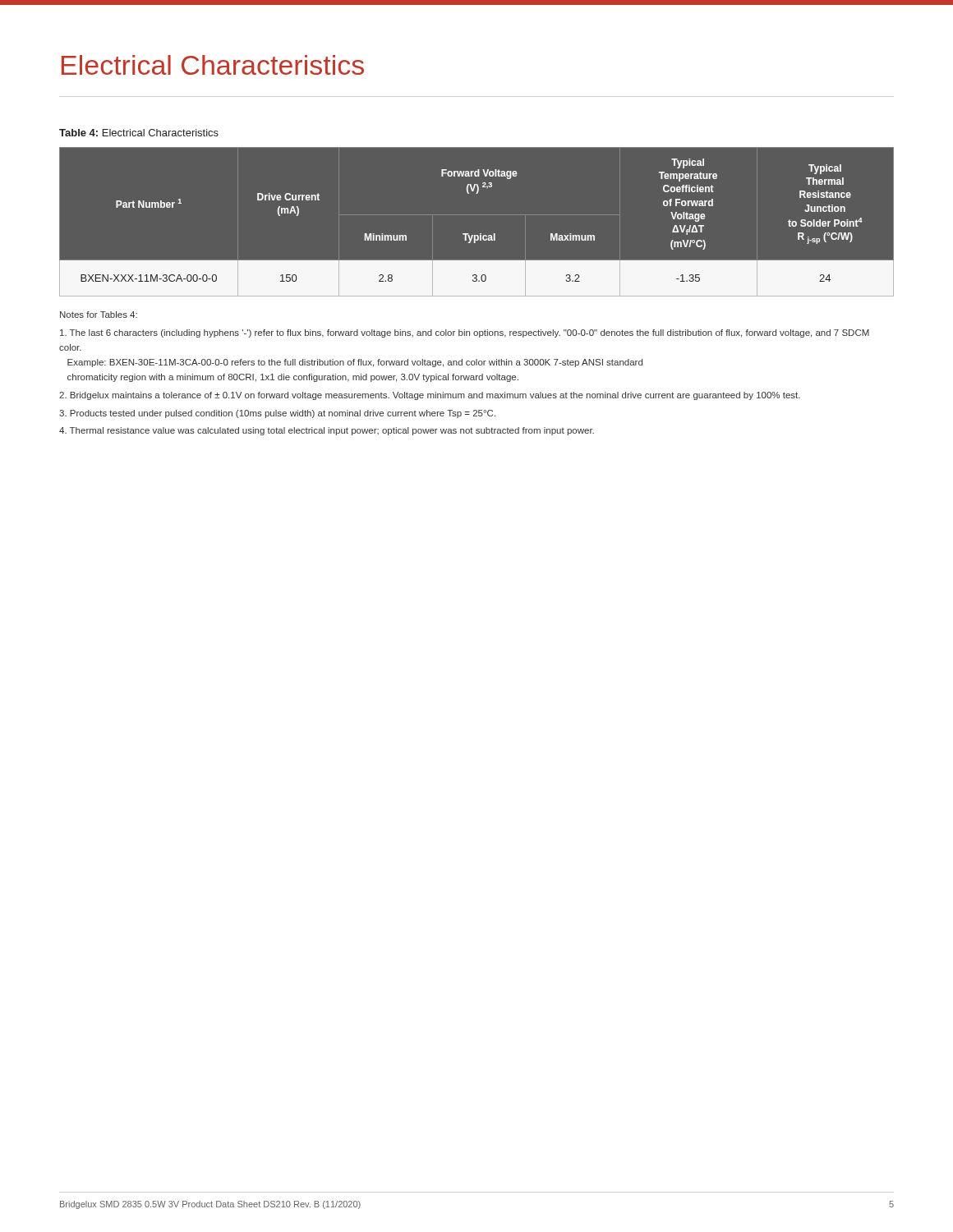This screenshot has width=953, height=1232.
Task: Find the table that mentions "Drive Current (mA)"
Action: 476,222
